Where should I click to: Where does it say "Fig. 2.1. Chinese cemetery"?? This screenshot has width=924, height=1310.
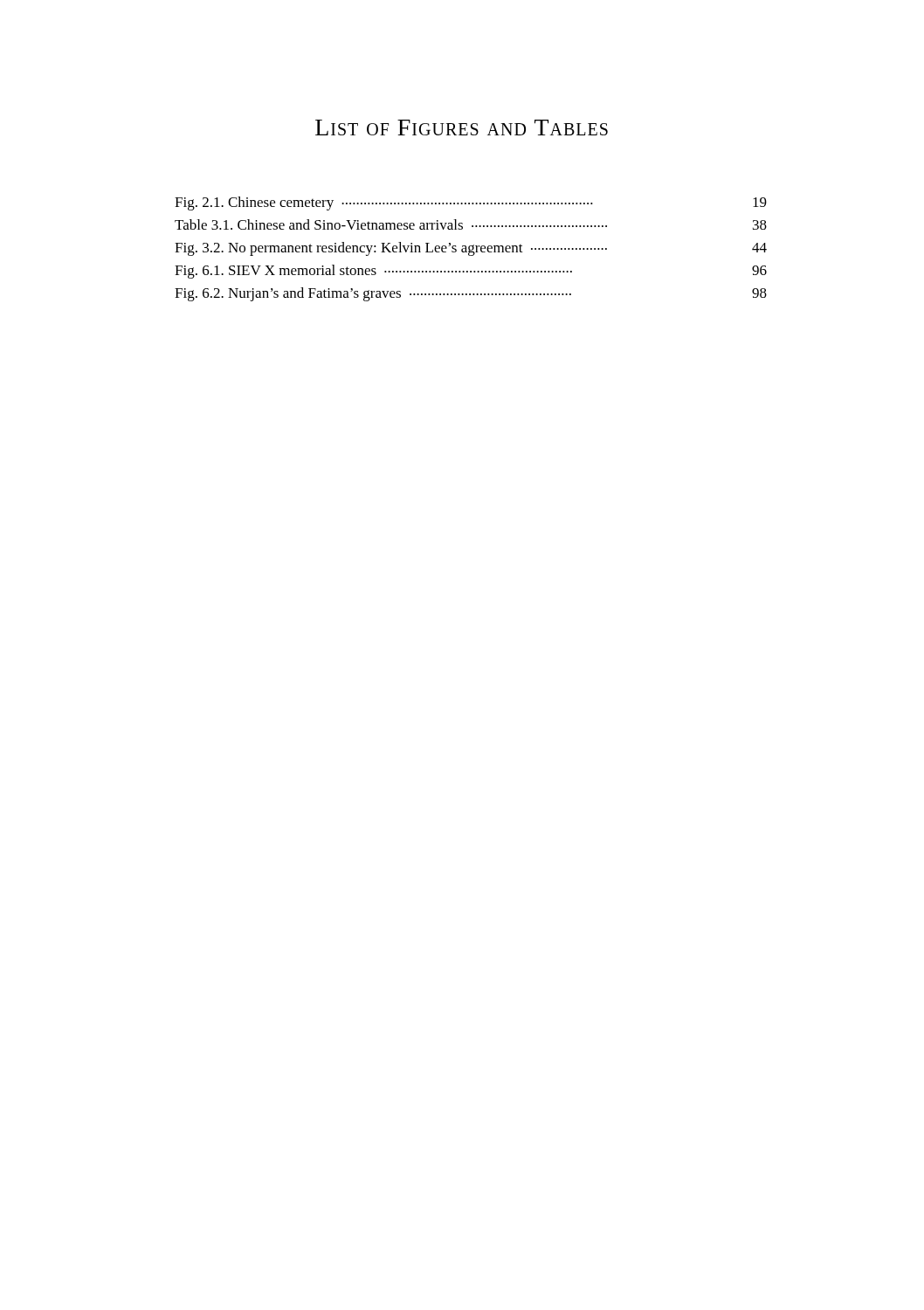click(471, 203)
